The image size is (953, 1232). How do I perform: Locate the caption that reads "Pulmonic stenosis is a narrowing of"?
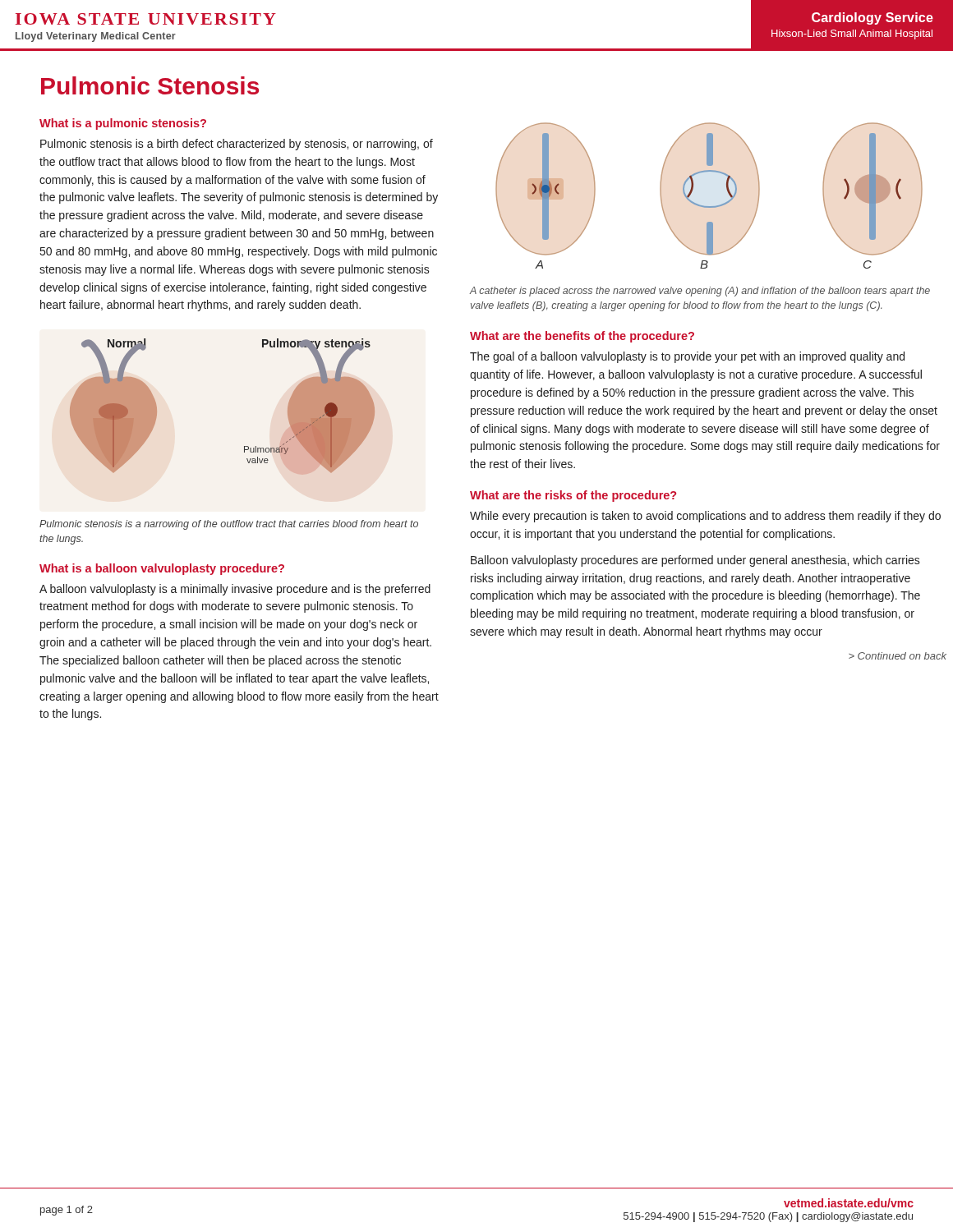click(229, 532)
